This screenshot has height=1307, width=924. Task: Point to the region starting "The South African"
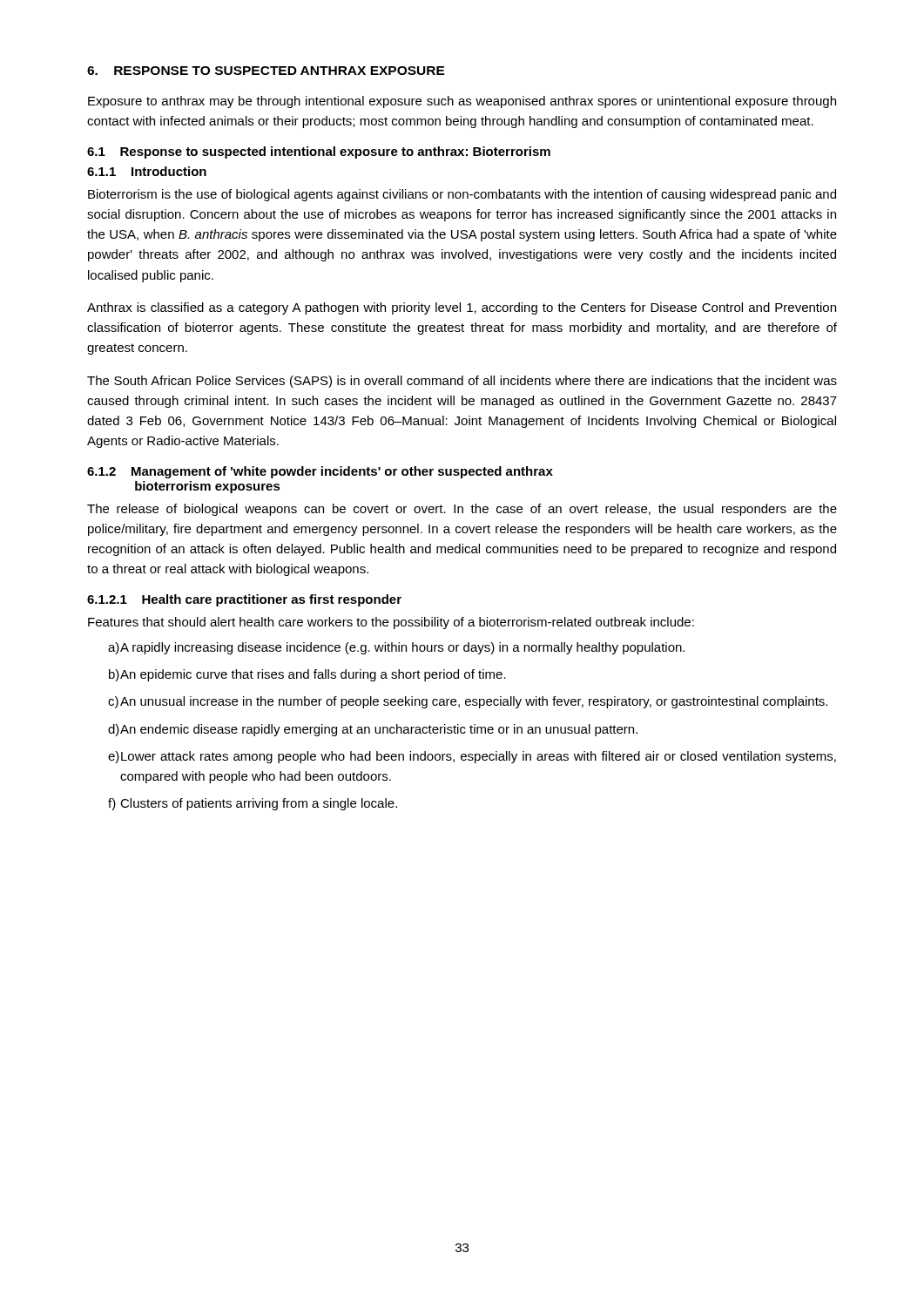(x=462, y=410)
